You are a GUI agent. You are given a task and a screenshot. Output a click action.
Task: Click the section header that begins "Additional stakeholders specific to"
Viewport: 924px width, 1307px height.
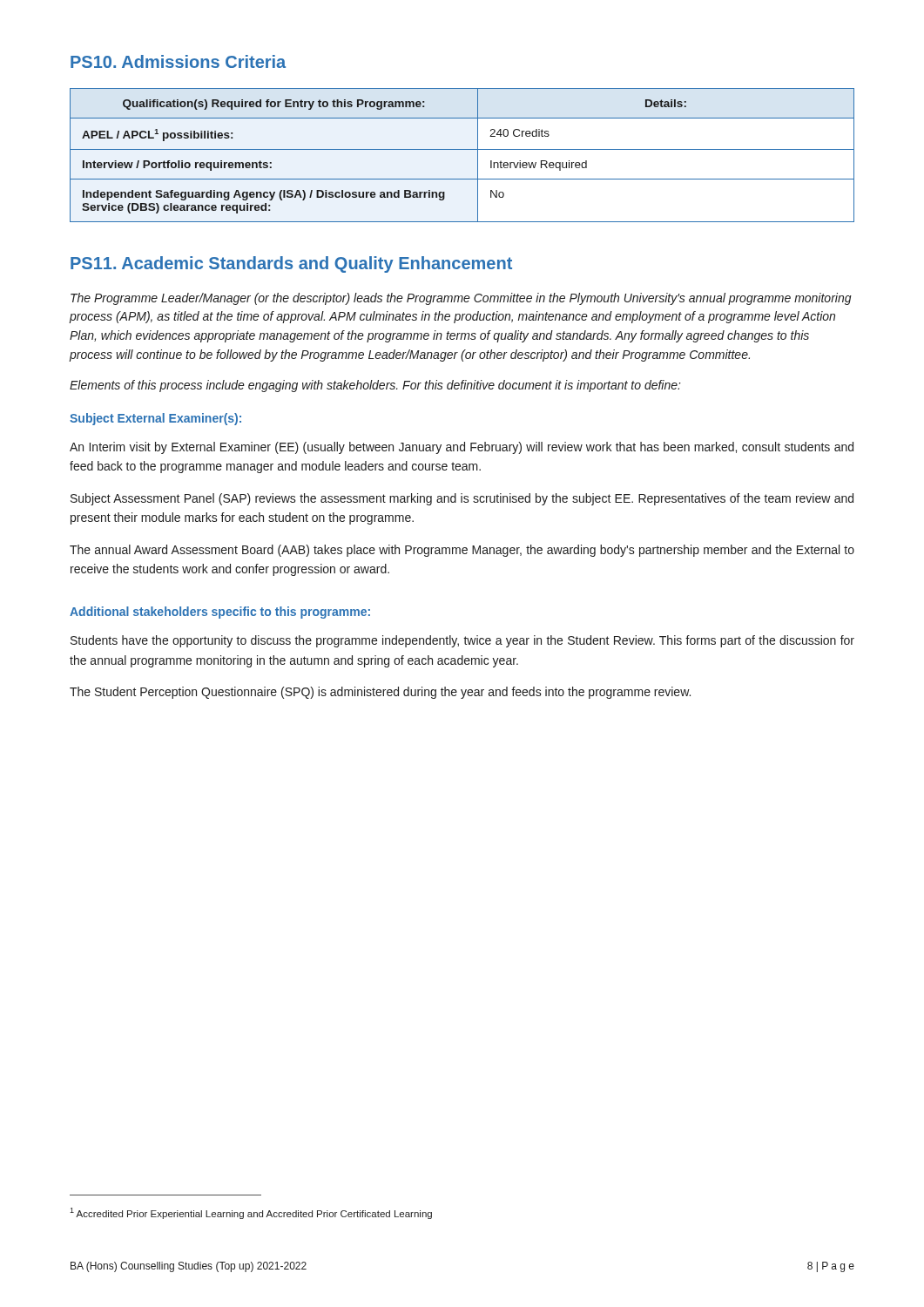(x=220, y=613)
